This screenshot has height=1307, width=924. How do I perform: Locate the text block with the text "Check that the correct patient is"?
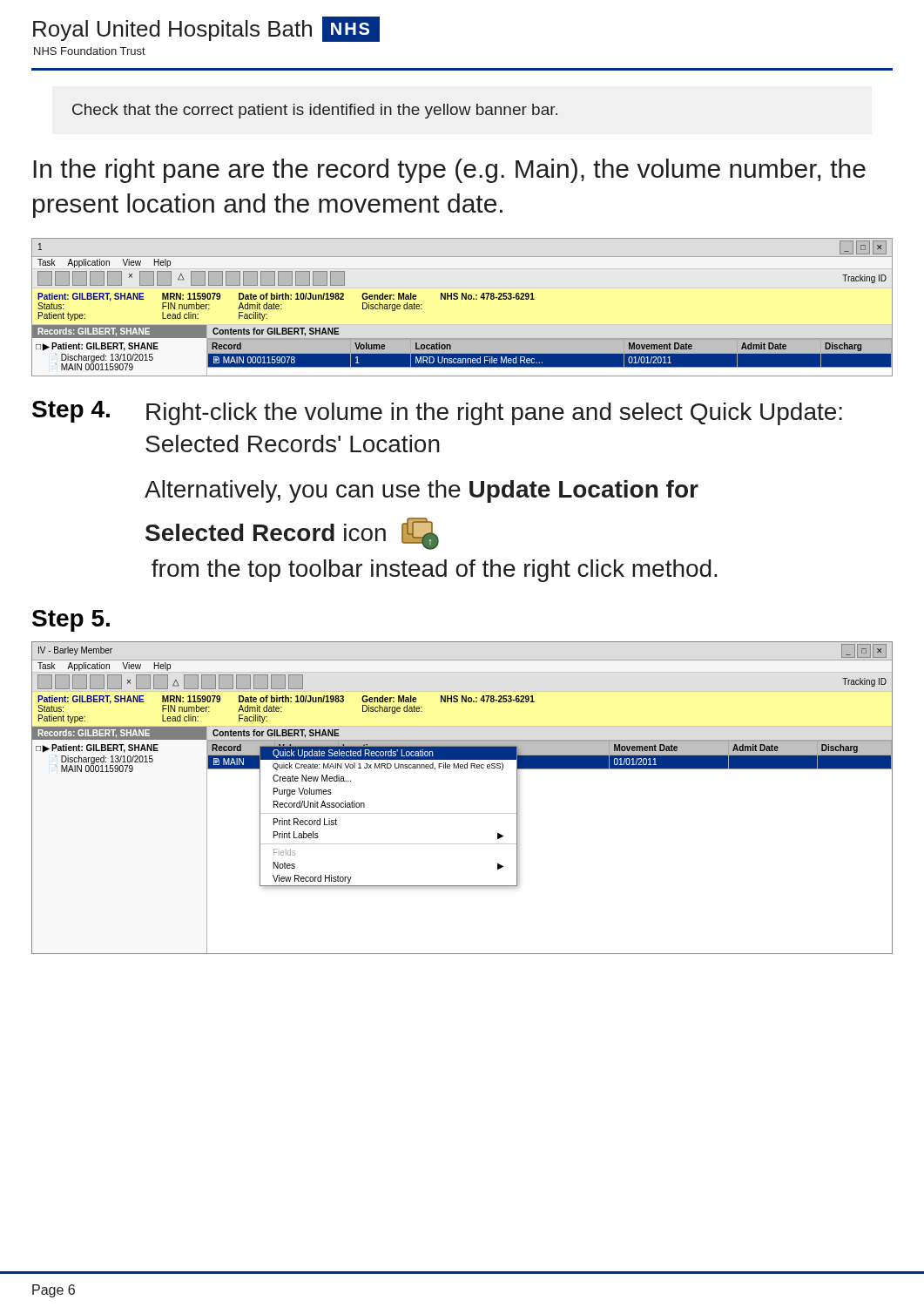315,109
